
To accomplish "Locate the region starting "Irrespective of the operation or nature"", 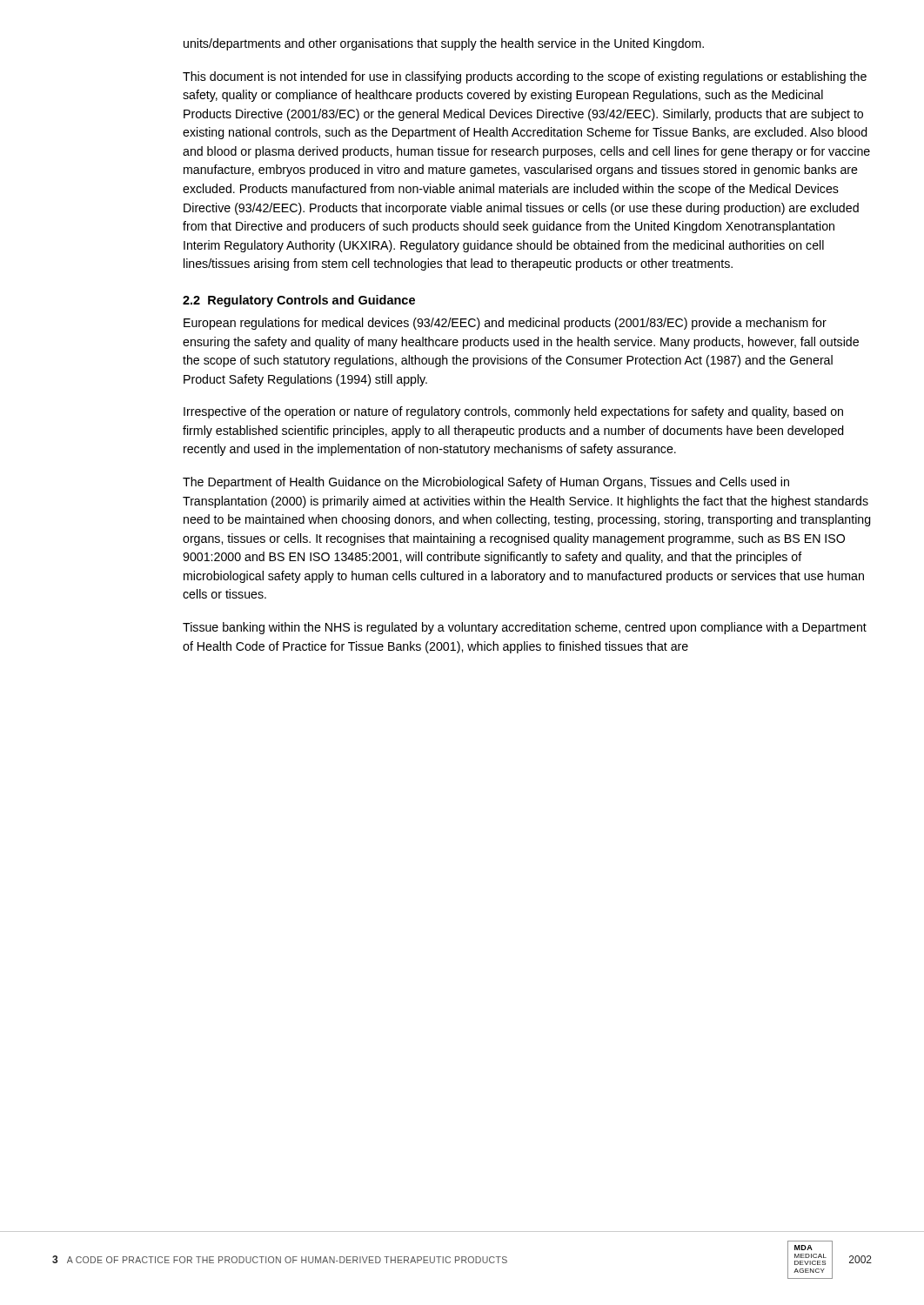I will (513, 431).
